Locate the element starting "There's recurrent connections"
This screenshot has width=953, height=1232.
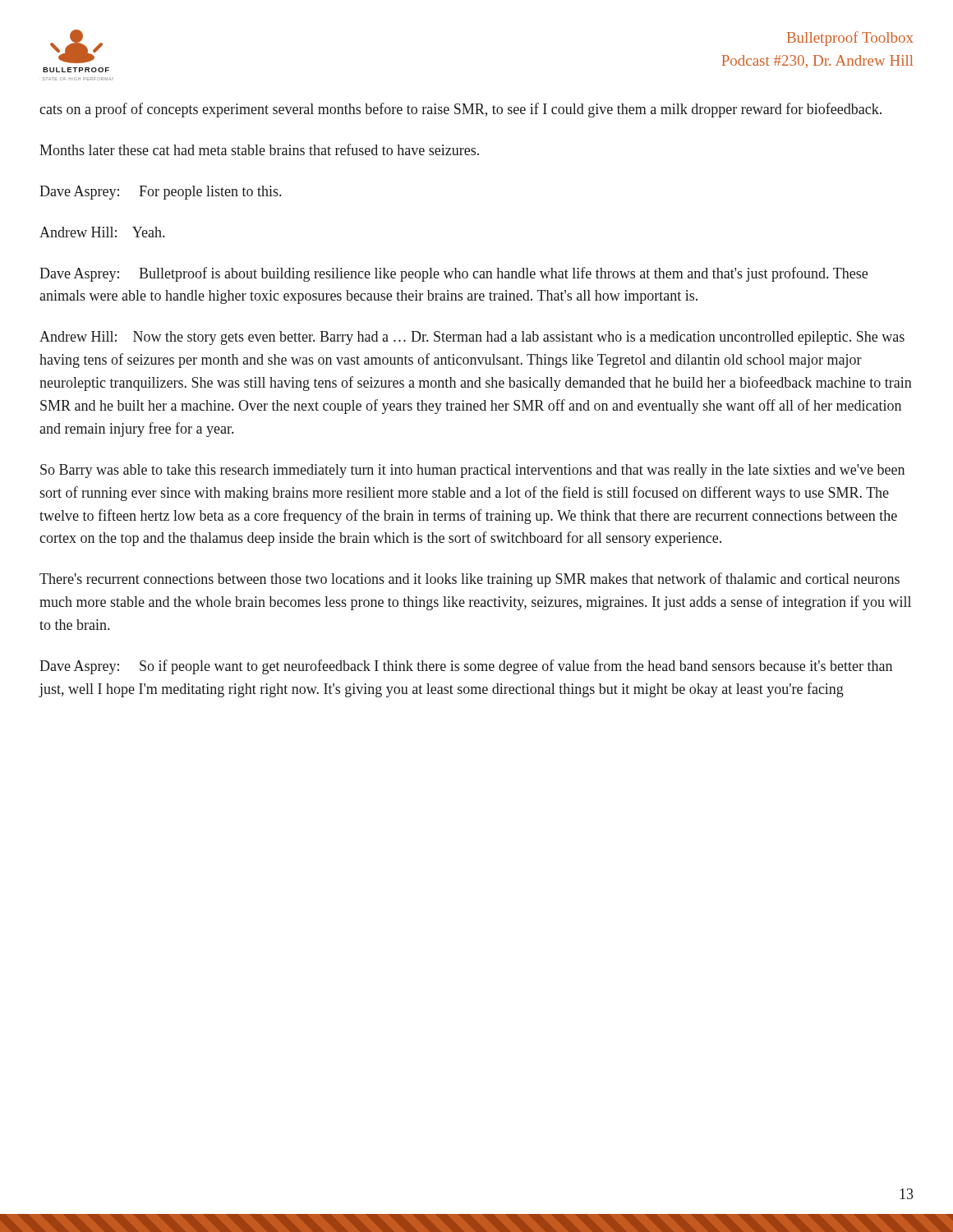[475, 602]
